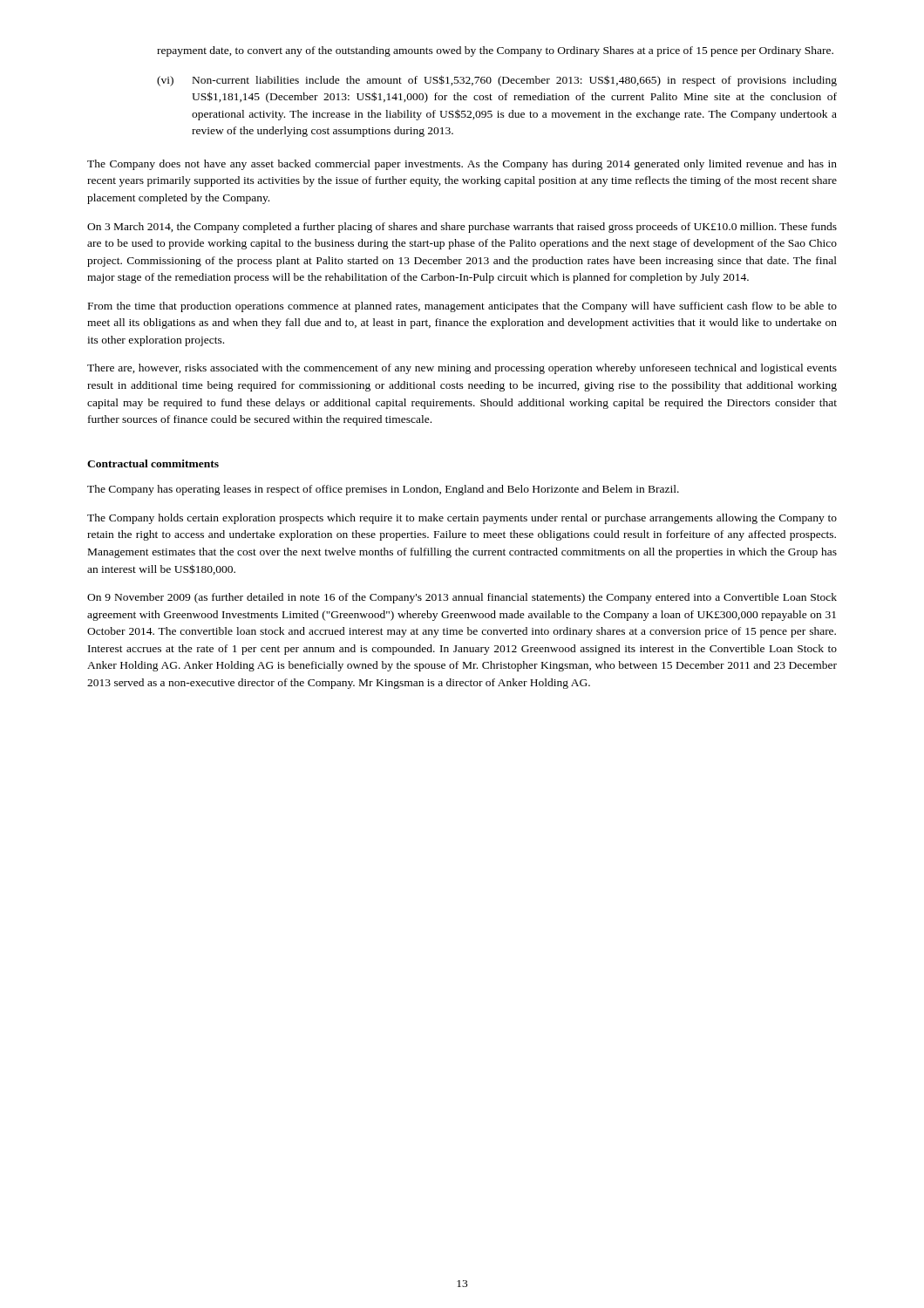Navigate to the element starting "Contractual commitments"

click(153, 463)
